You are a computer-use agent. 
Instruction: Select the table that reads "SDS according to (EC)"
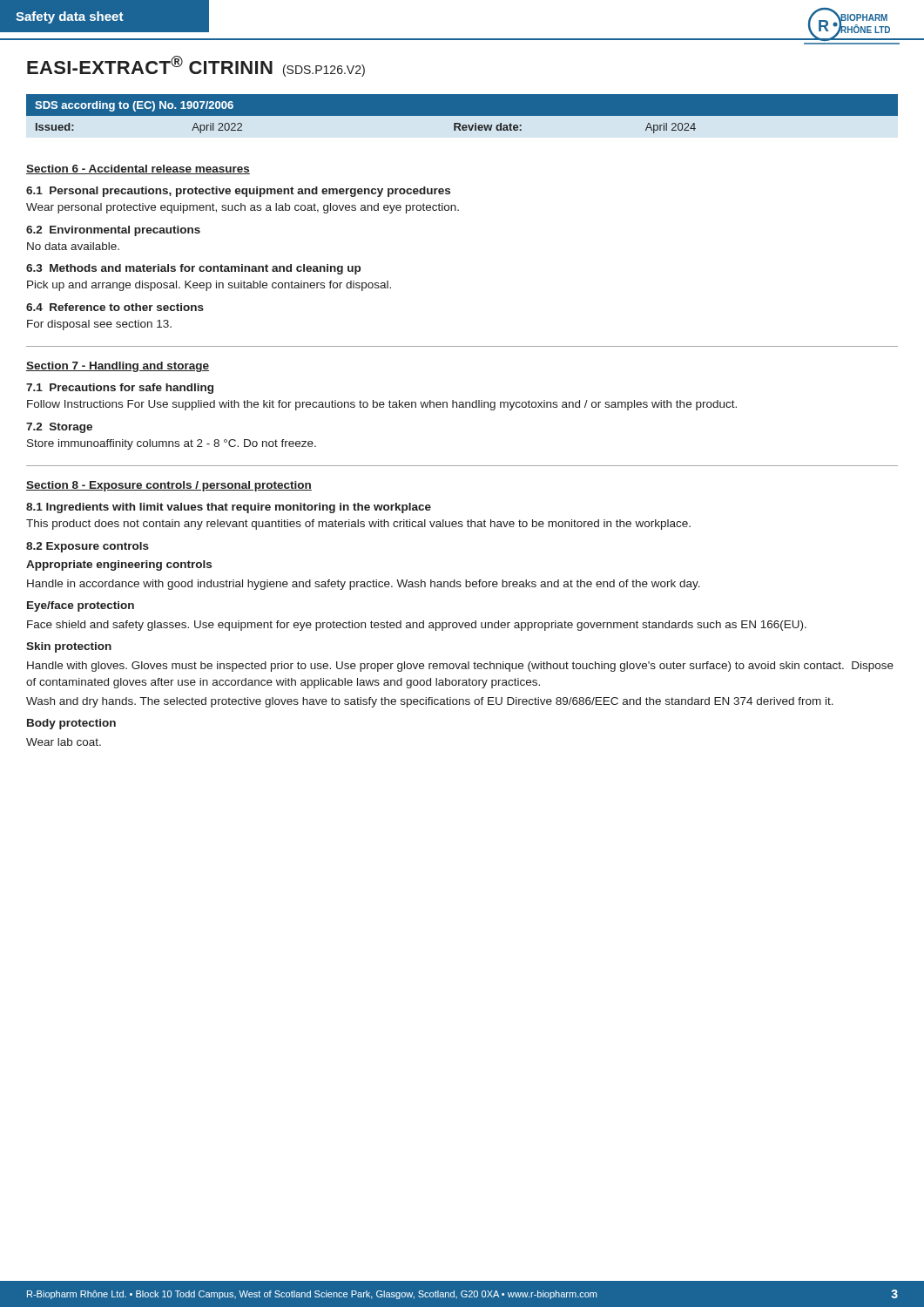click(462, 116)
